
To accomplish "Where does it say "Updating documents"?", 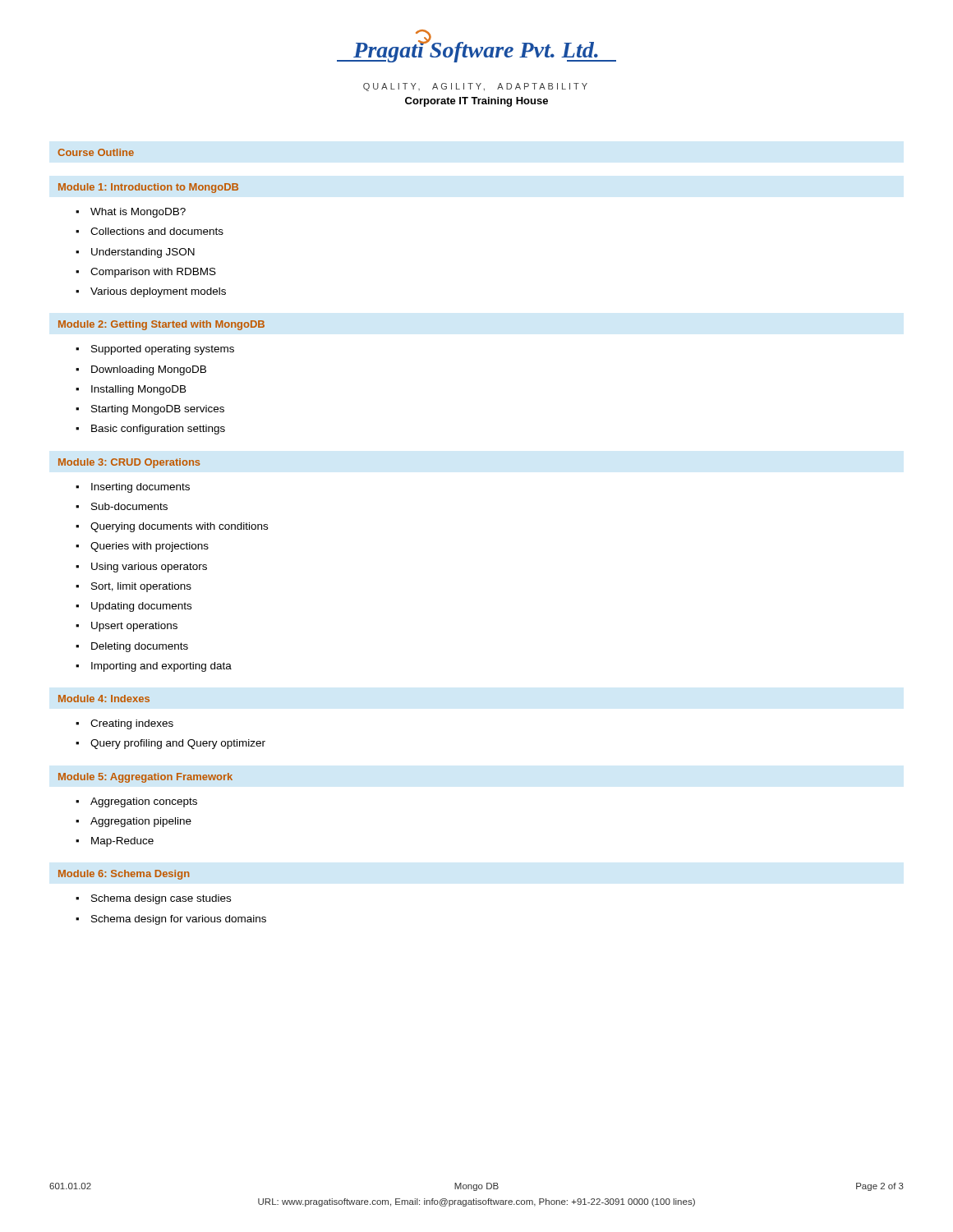I will 141,606.
